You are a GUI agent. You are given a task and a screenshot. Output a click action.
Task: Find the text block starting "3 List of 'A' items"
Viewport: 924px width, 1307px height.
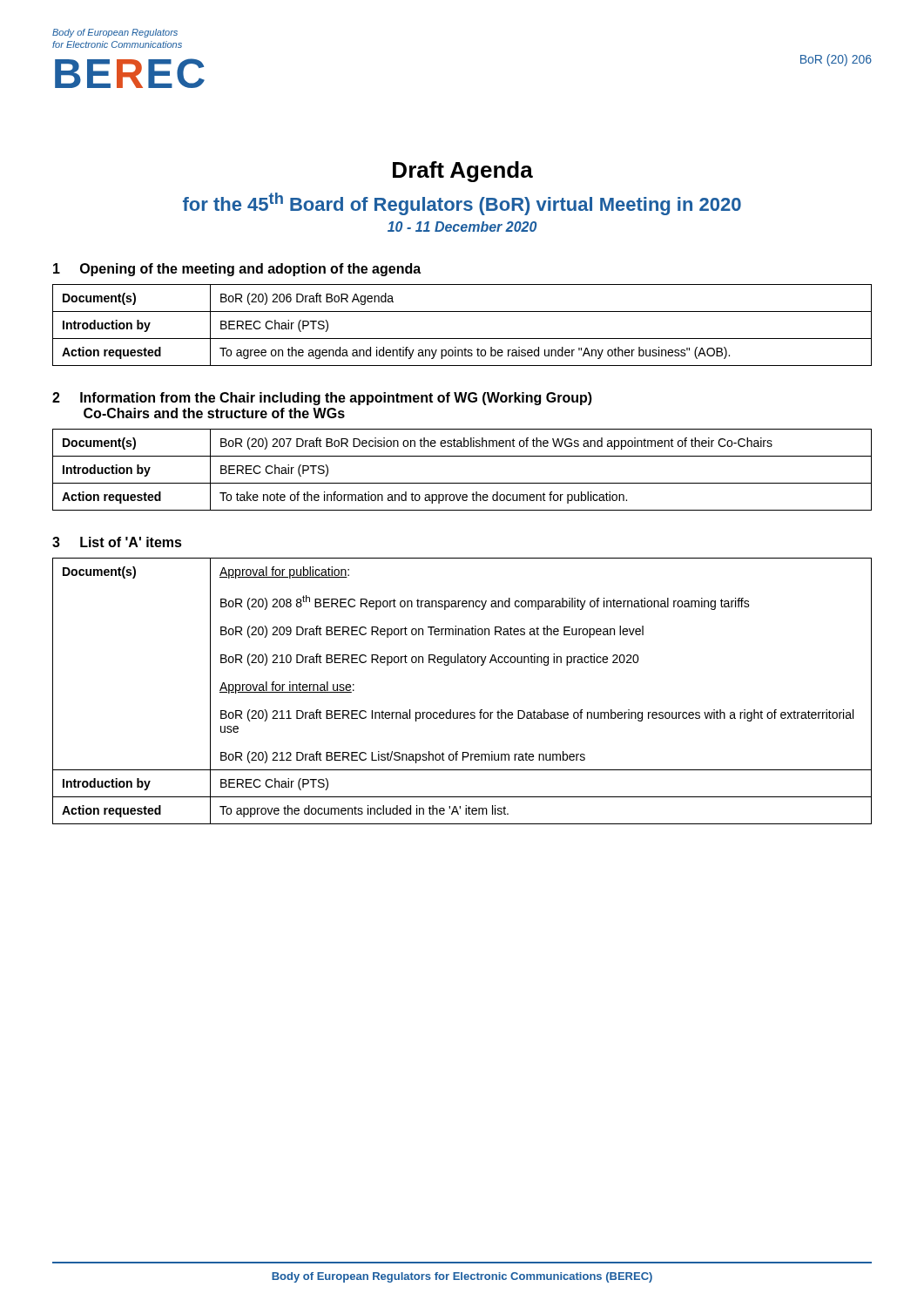click(117, 542)
